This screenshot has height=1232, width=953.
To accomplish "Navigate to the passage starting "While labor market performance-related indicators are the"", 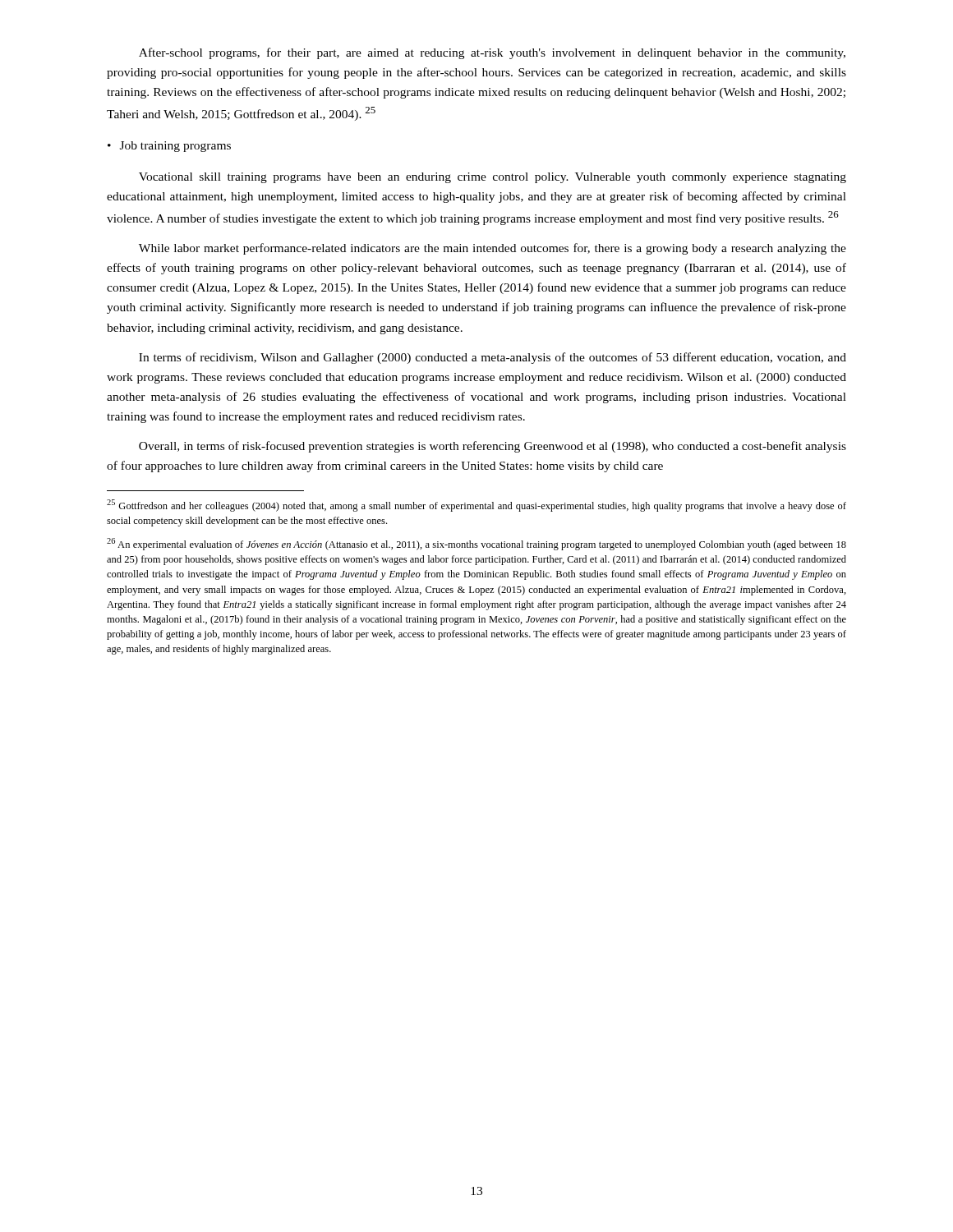I will point(476,288).
